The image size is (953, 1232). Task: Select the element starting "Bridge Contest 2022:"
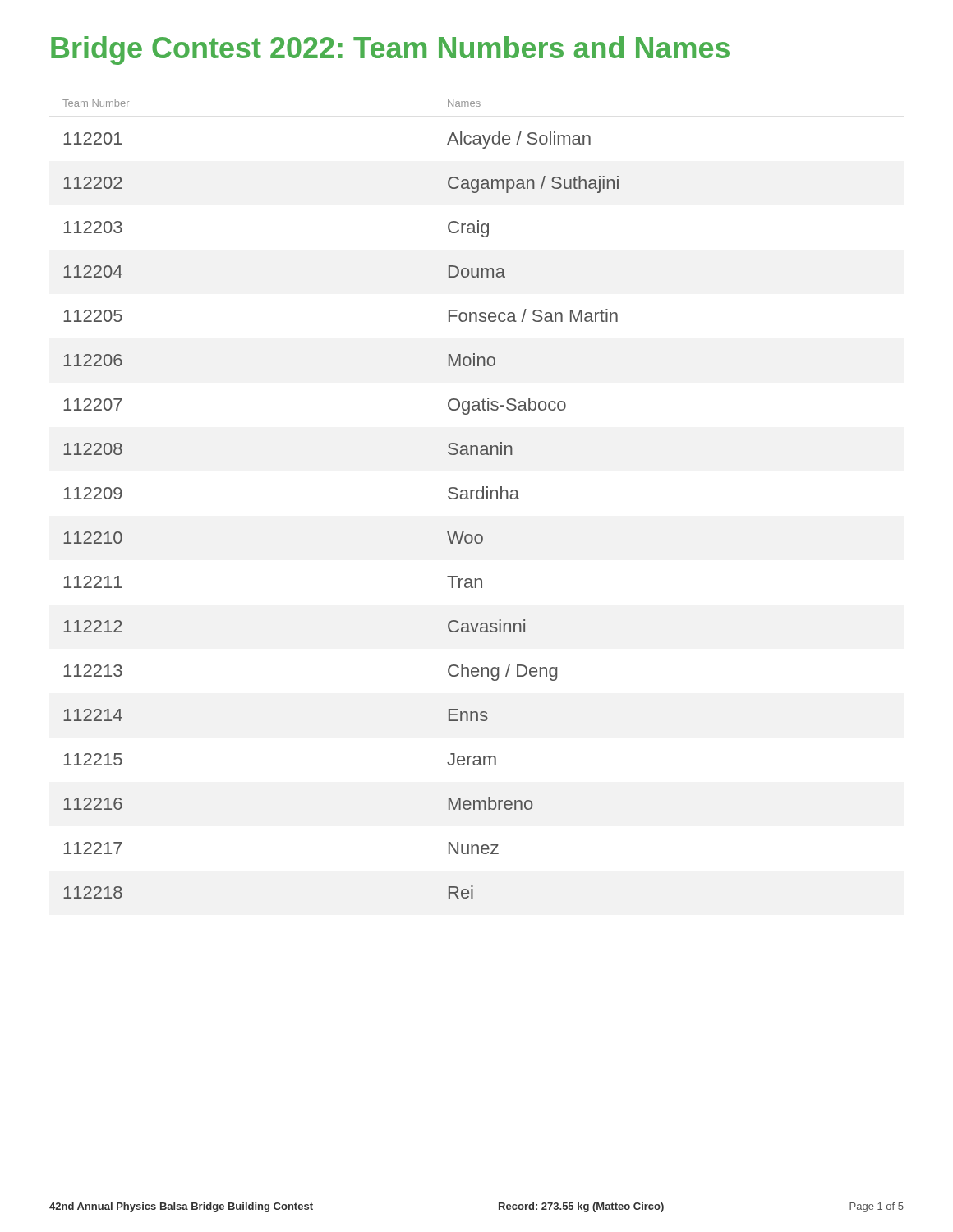(x=390, y=48)
